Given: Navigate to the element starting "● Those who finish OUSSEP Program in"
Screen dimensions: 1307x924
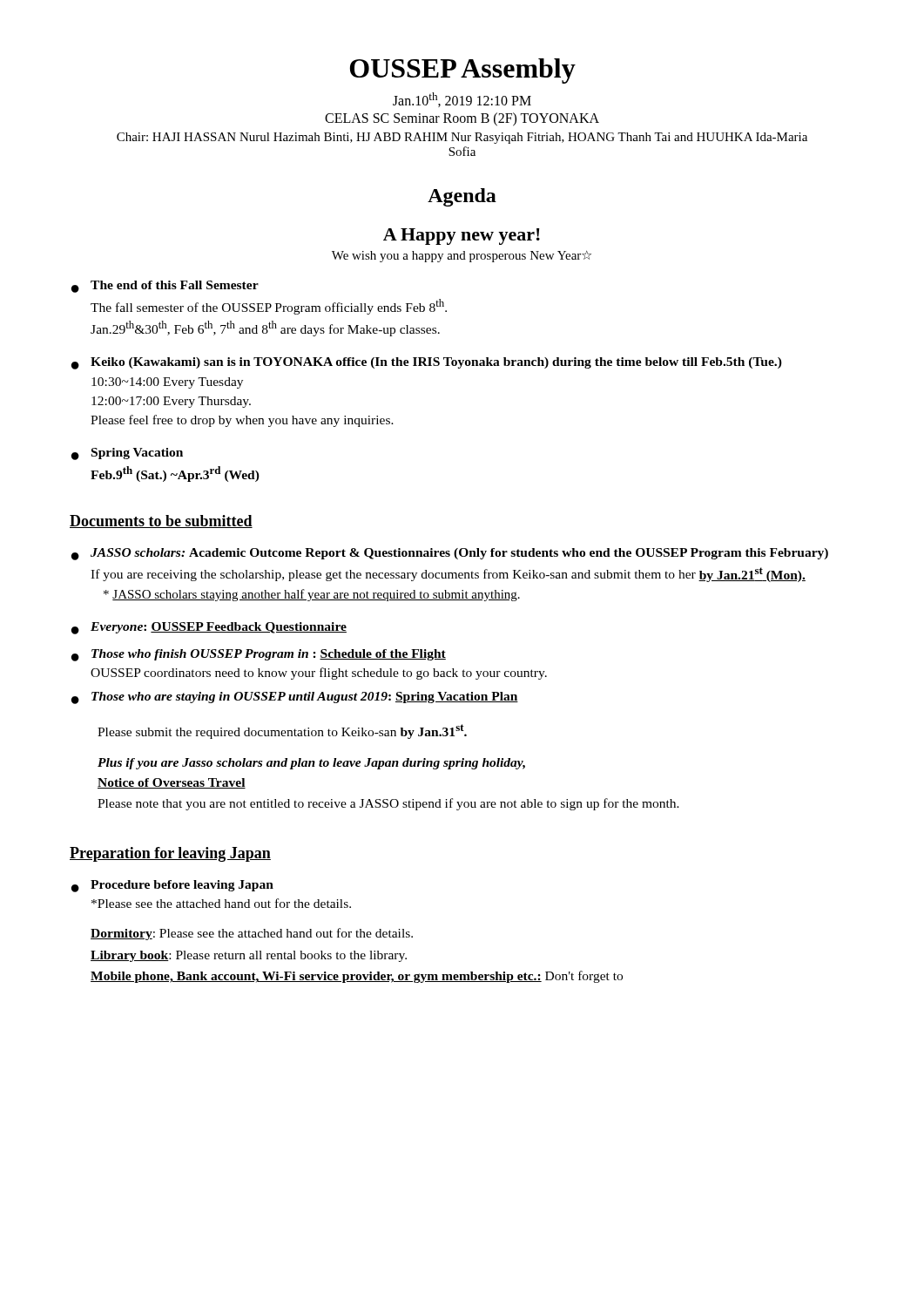Looking at the screenshot, I should [462, 663].
